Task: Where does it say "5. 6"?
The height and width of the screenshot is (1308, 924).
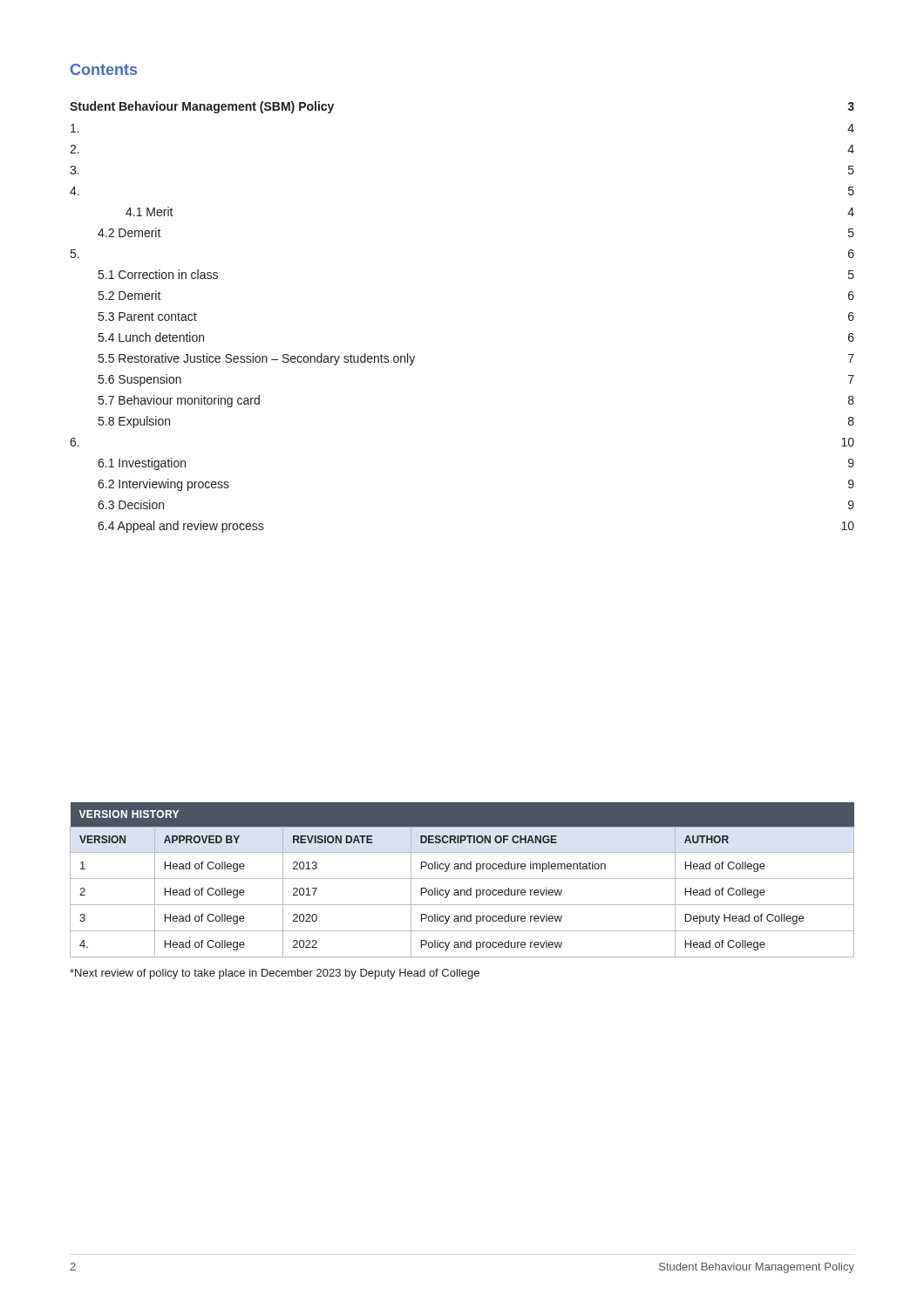Action: pos(73,253)
